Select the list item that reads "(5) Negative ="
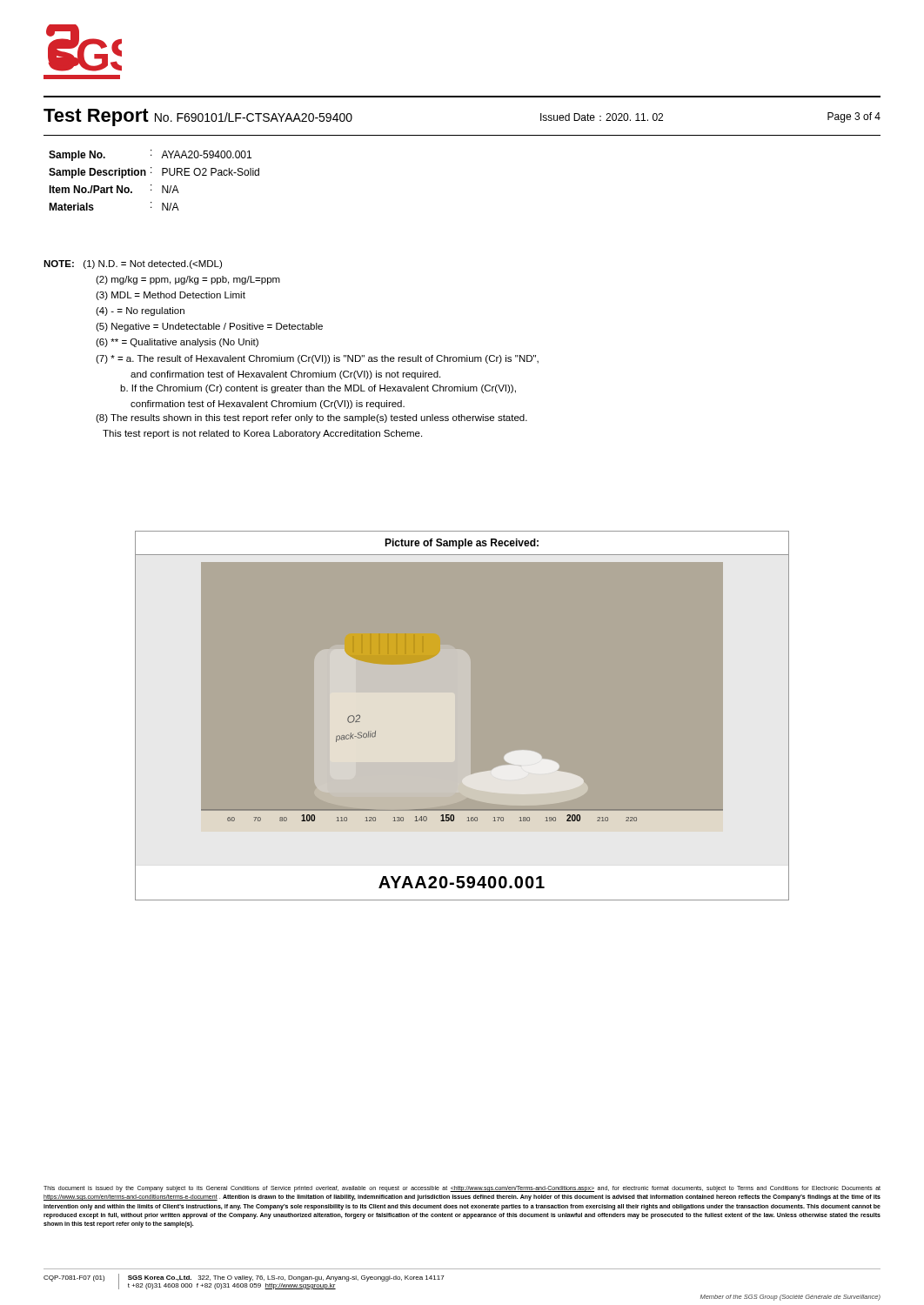 tap(209, 327)
